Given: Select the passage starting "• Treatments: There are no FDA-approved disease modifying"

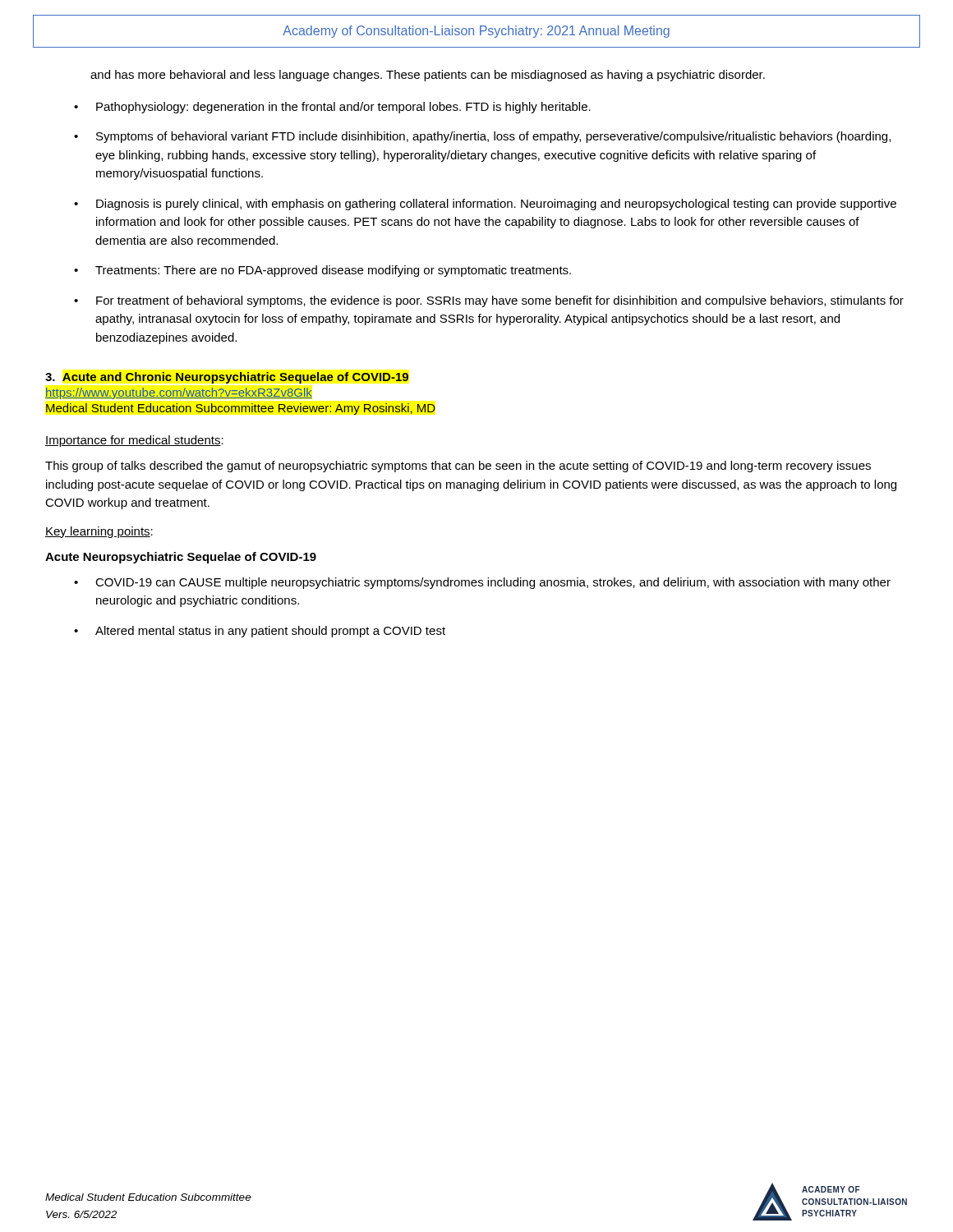Looking at the screenshot, I should tap(323, 270).
